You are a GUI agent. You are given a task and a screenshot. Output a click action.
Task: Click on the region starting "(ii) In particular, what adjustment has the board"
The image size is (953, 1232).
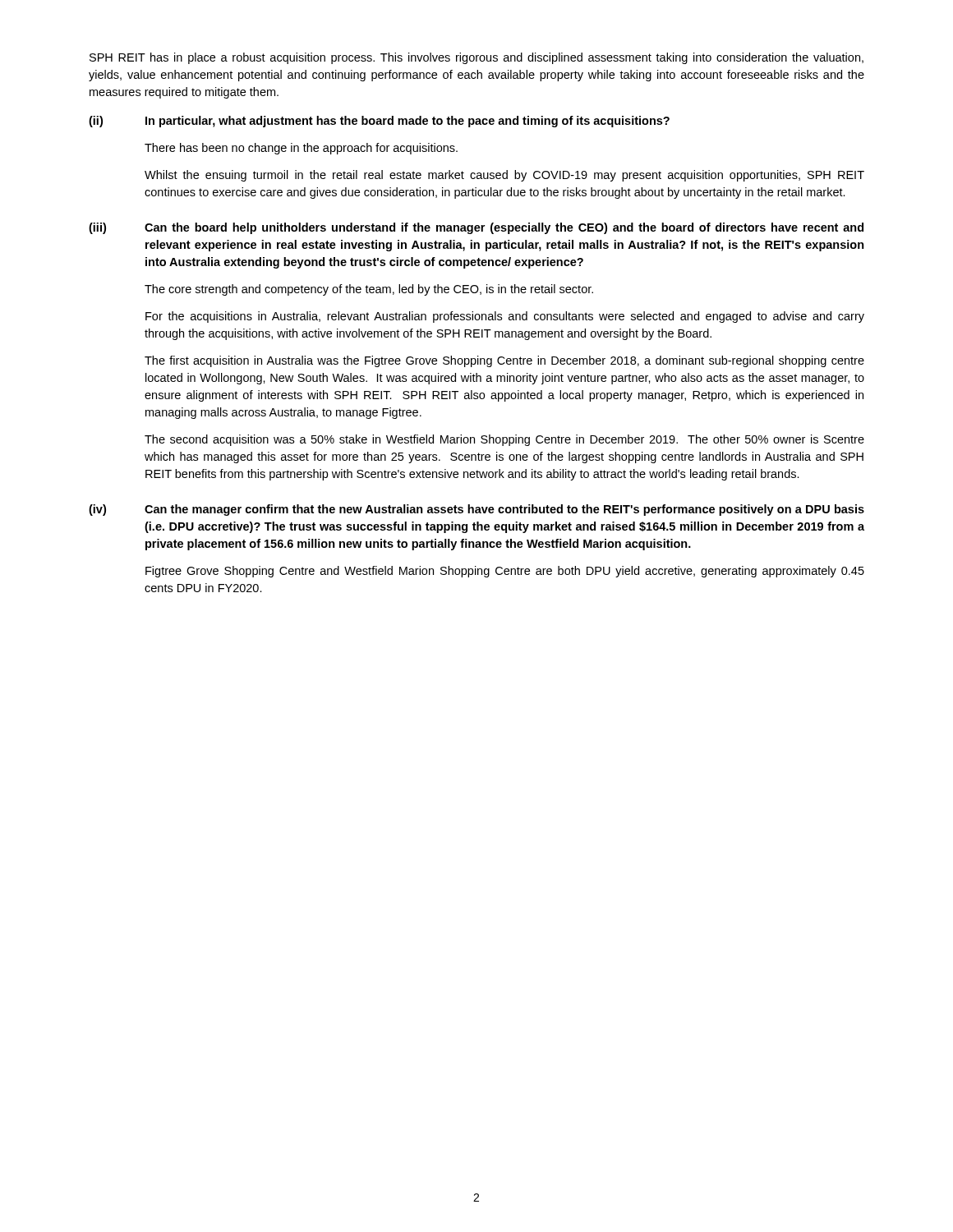click(x=476, y=162)
